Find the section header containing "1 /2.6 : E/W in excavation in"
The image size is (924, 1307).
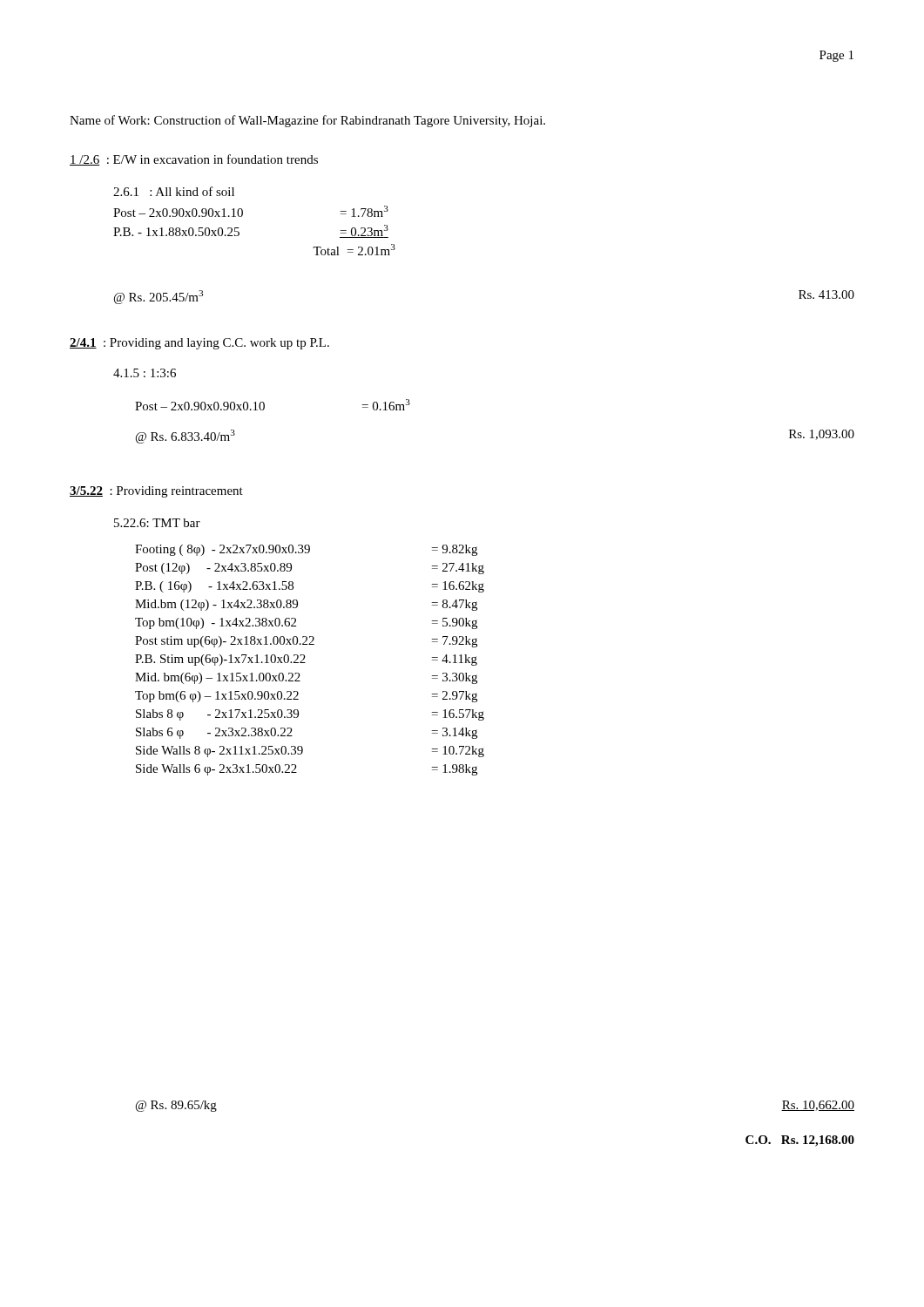194,159
